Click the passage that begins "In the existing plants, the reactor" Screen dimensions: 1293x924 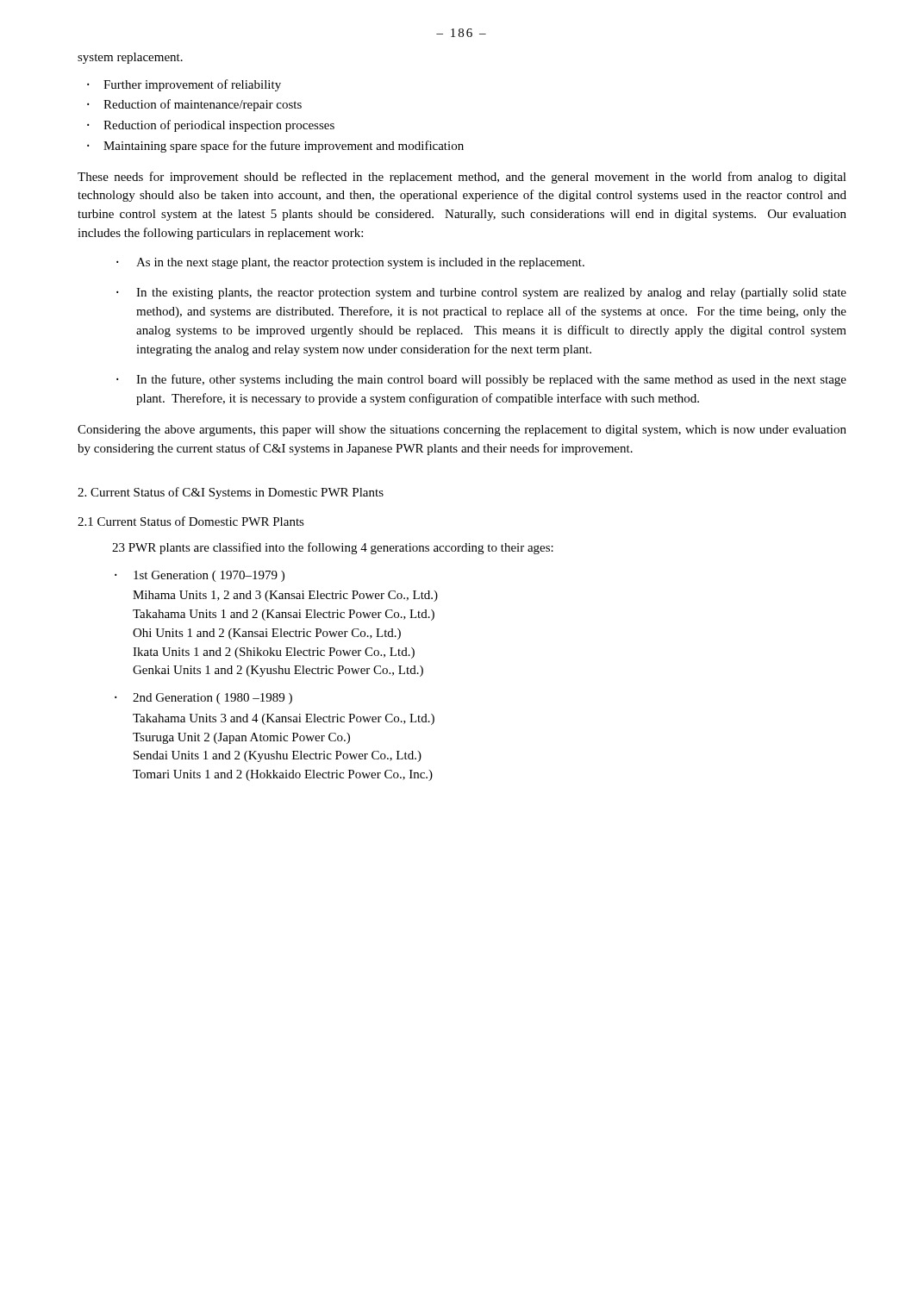491,321
